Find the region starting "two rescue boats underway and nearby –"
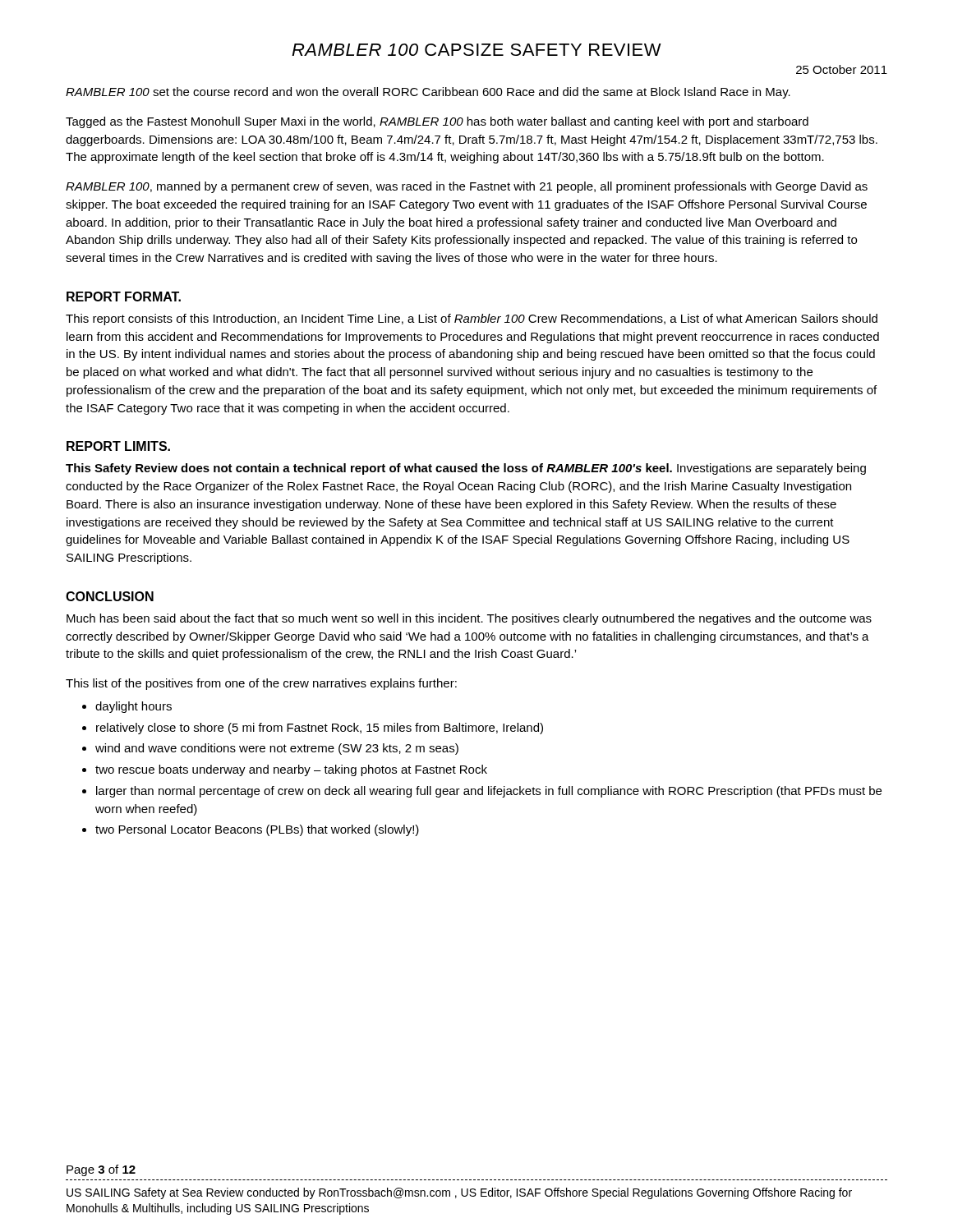This screenshot has height=1232, width=953. (291, 769)
